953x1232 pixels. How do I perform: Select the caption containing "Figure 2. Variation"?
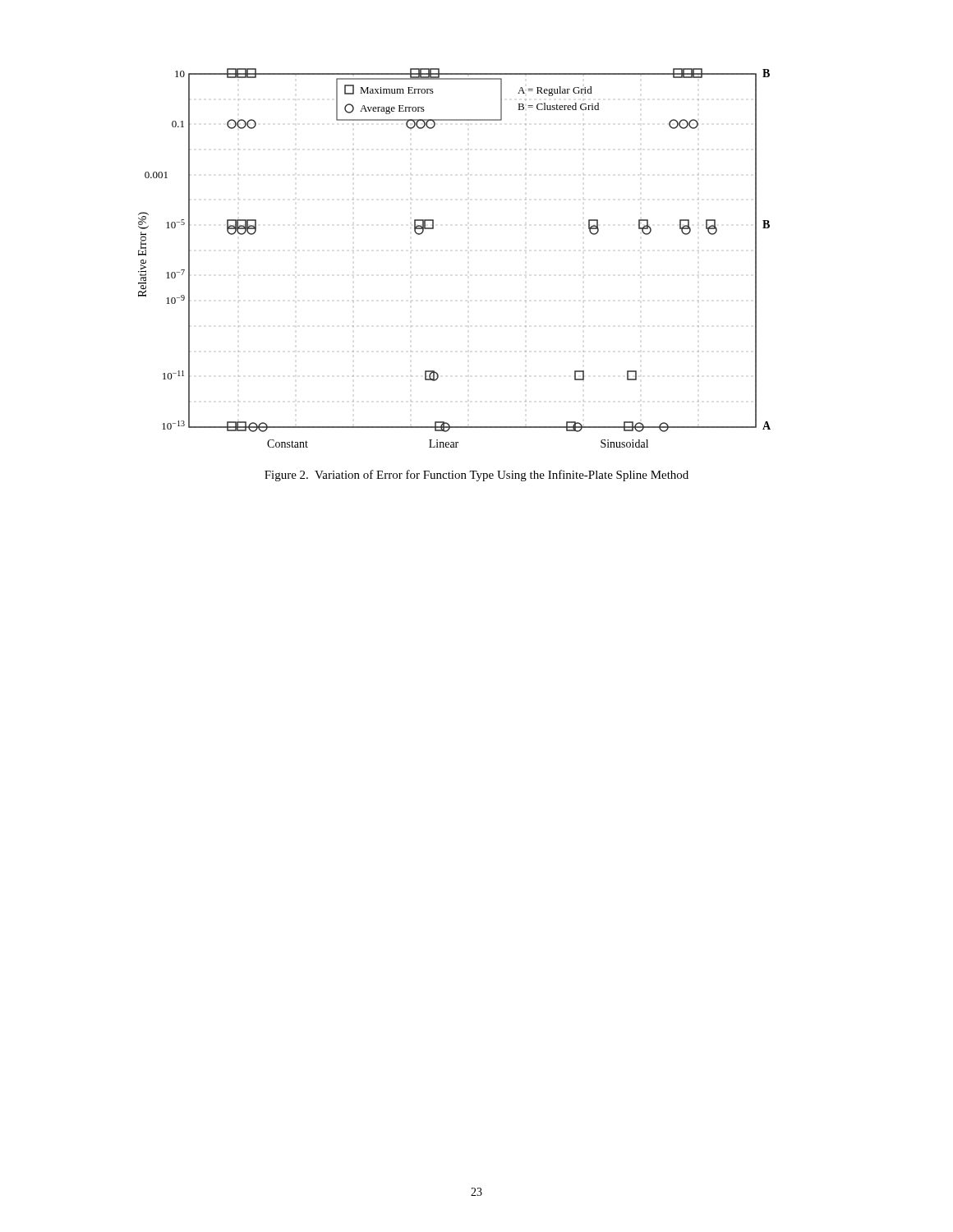coord(476,475)
